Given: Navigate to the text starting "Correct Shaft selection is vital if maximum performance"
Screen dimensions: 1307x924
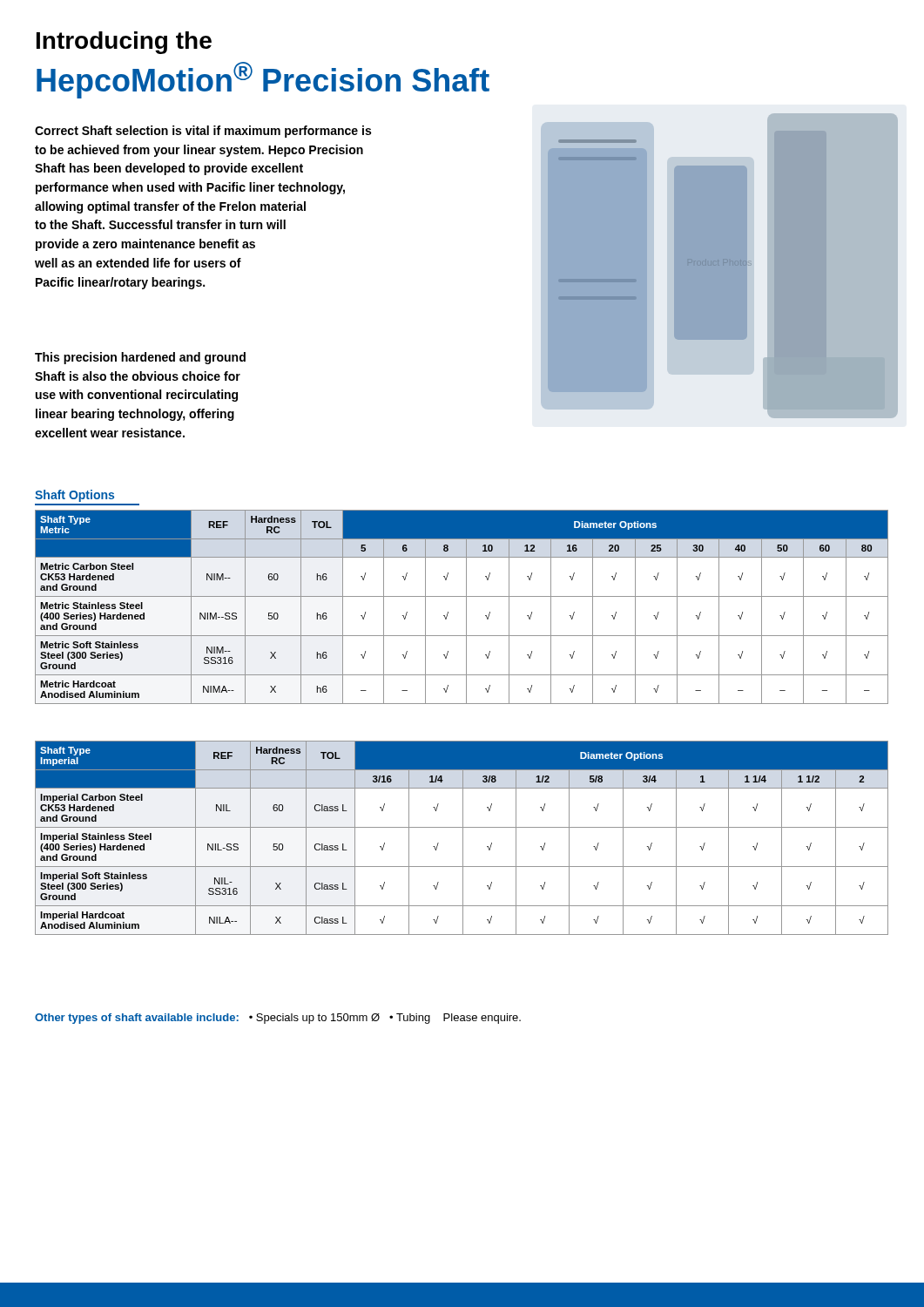Looking at the screenshot, I should tap(203, 206).
